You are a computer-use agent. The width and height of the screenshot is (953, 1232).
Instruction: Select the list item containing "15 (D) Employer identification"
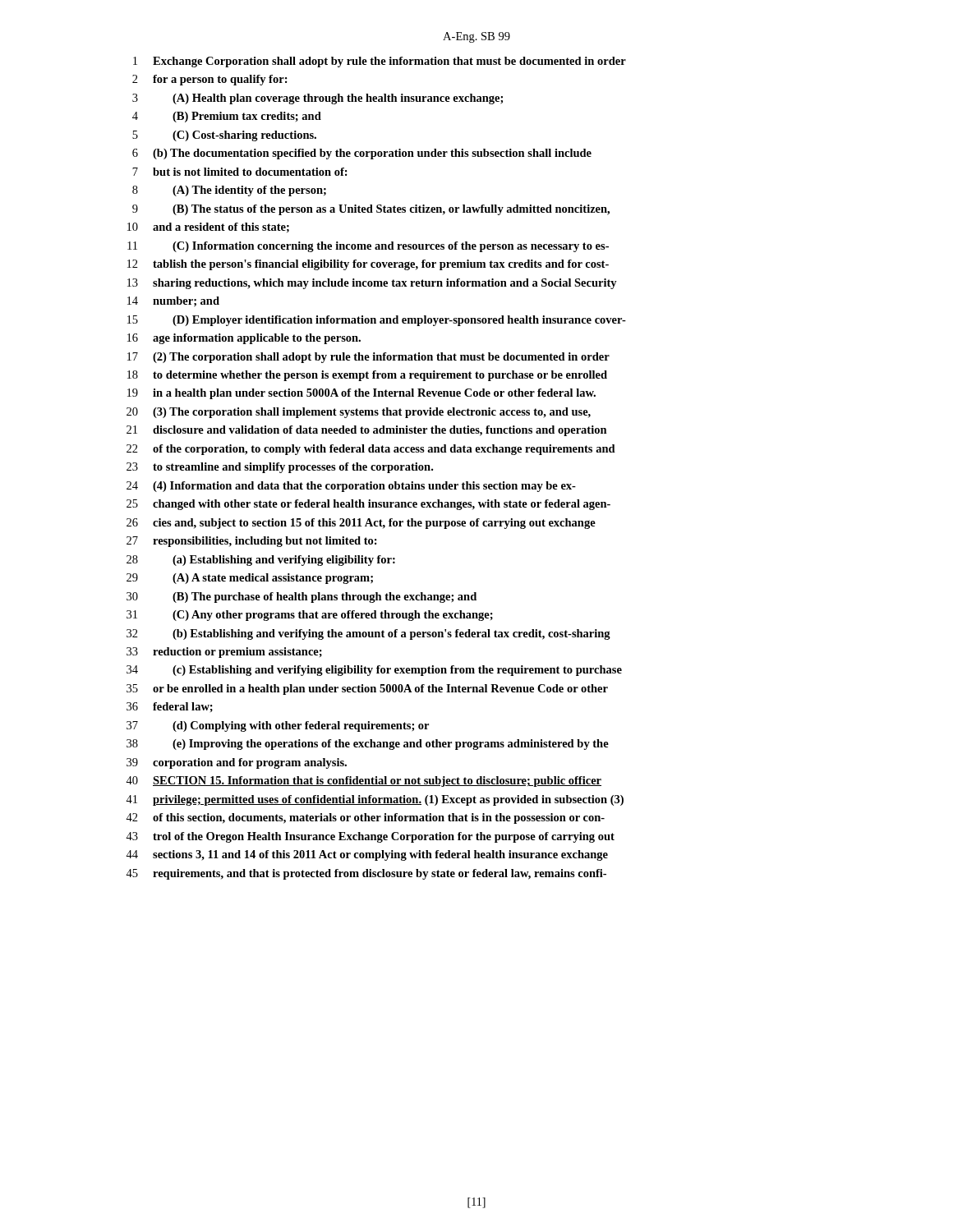(485, 319)
